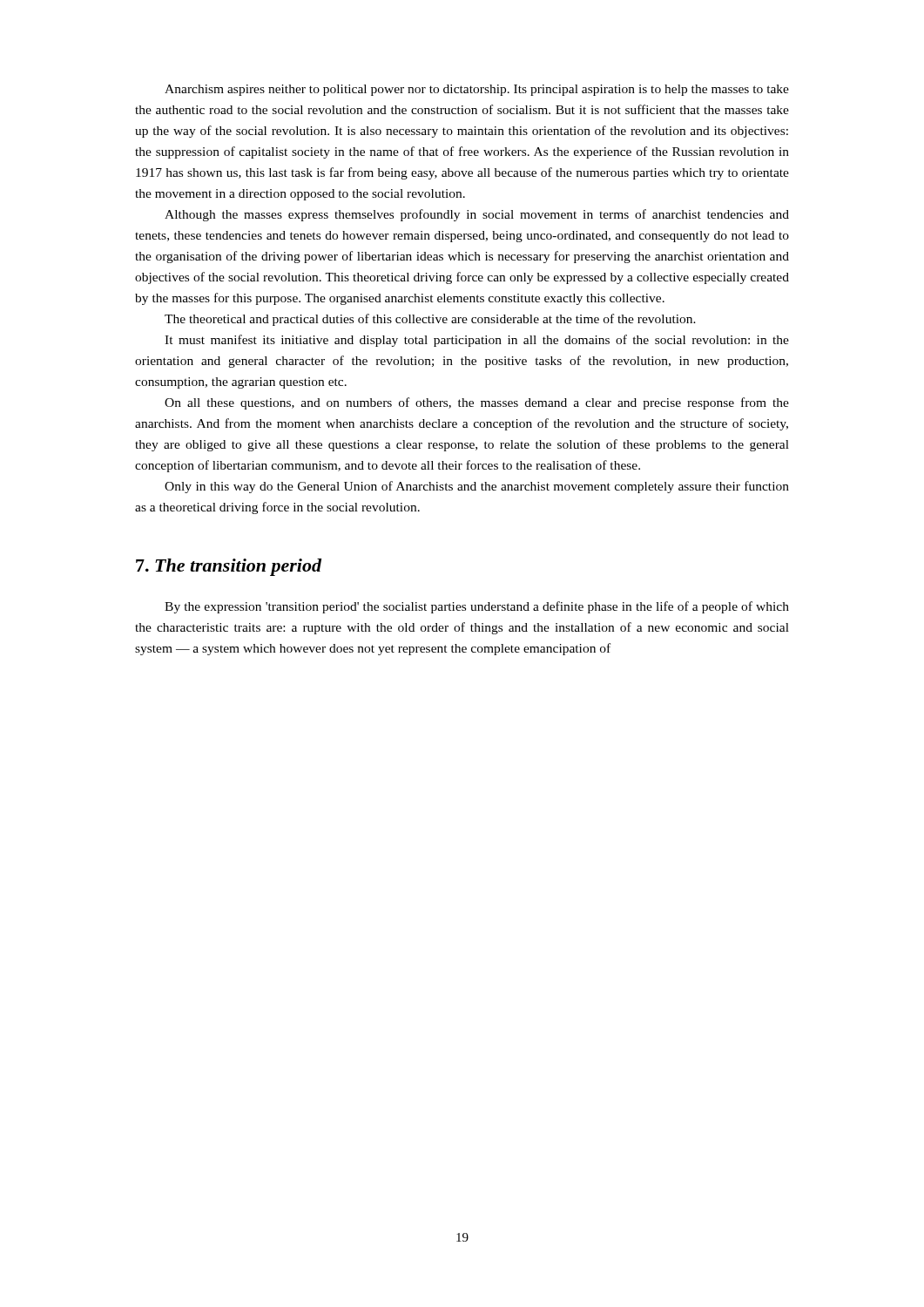Image resolution: width=924 pixels, height=1307 pixels.
Task: Select the section header
Action: [462, 566]
